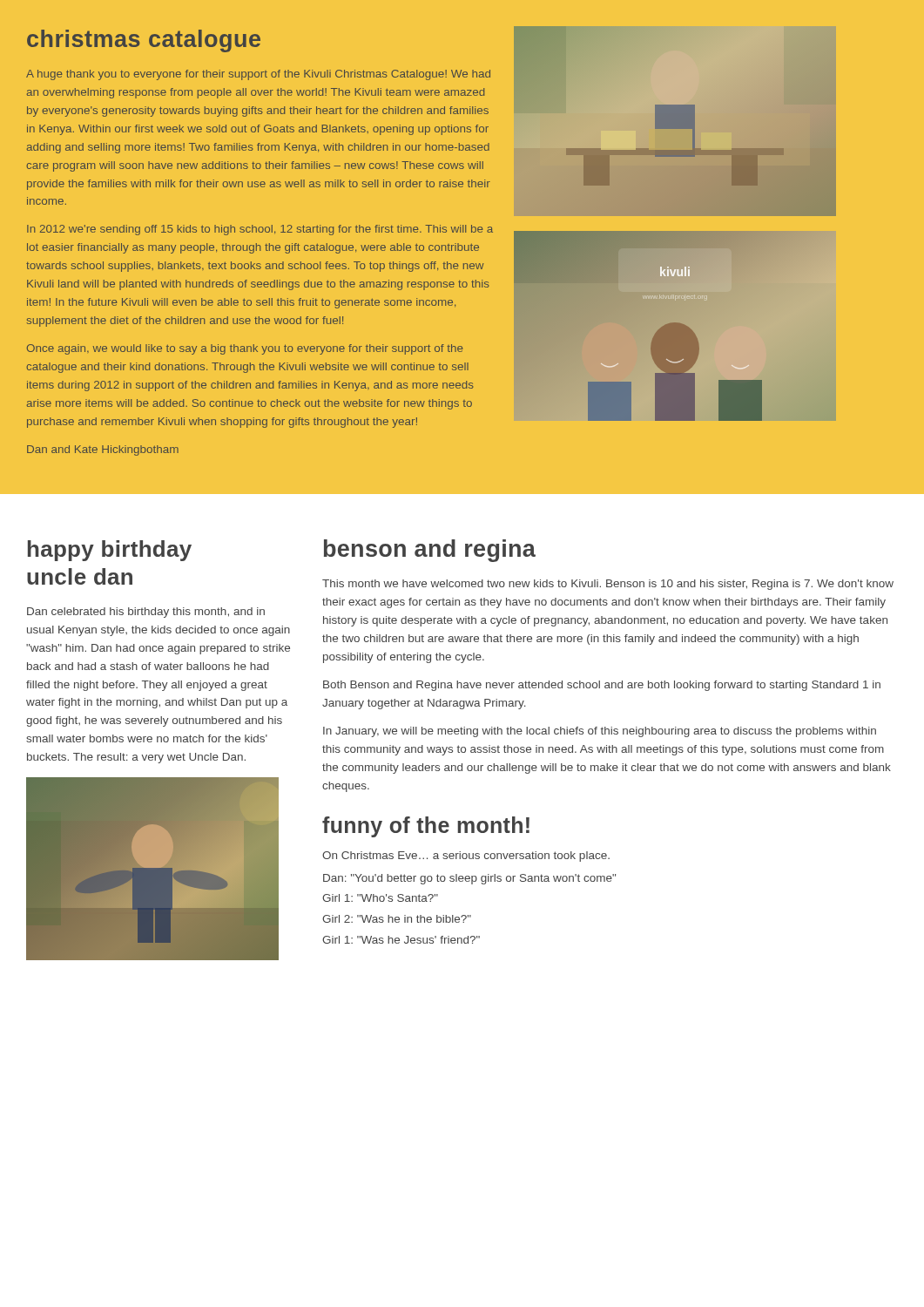The image size is (924, 1307).
Task: Point to "Dan and Kate Hickingbotham"
Action: (x=103, y=450)
